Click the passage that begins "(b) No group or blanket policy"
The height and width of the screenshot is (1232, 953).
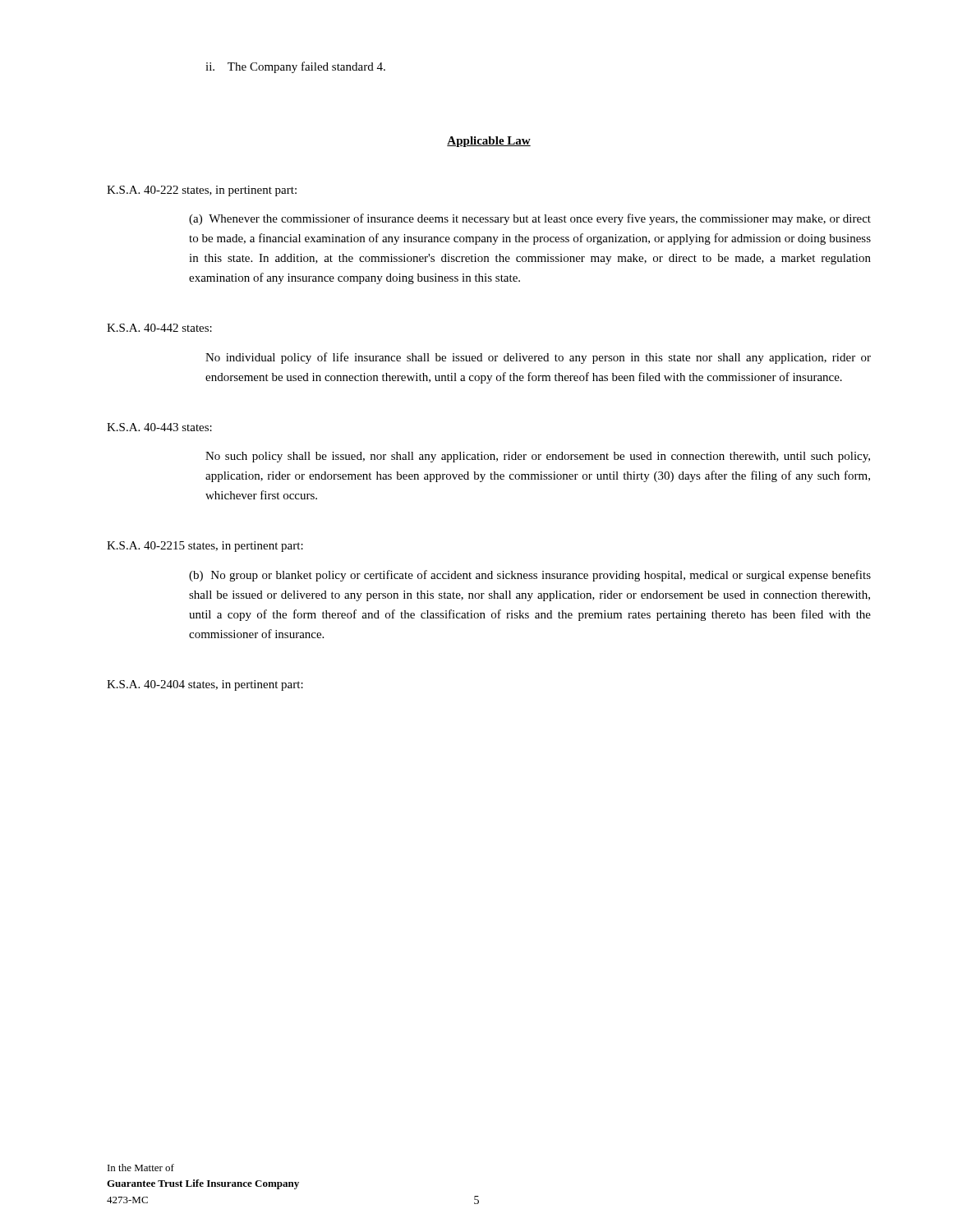530,604
